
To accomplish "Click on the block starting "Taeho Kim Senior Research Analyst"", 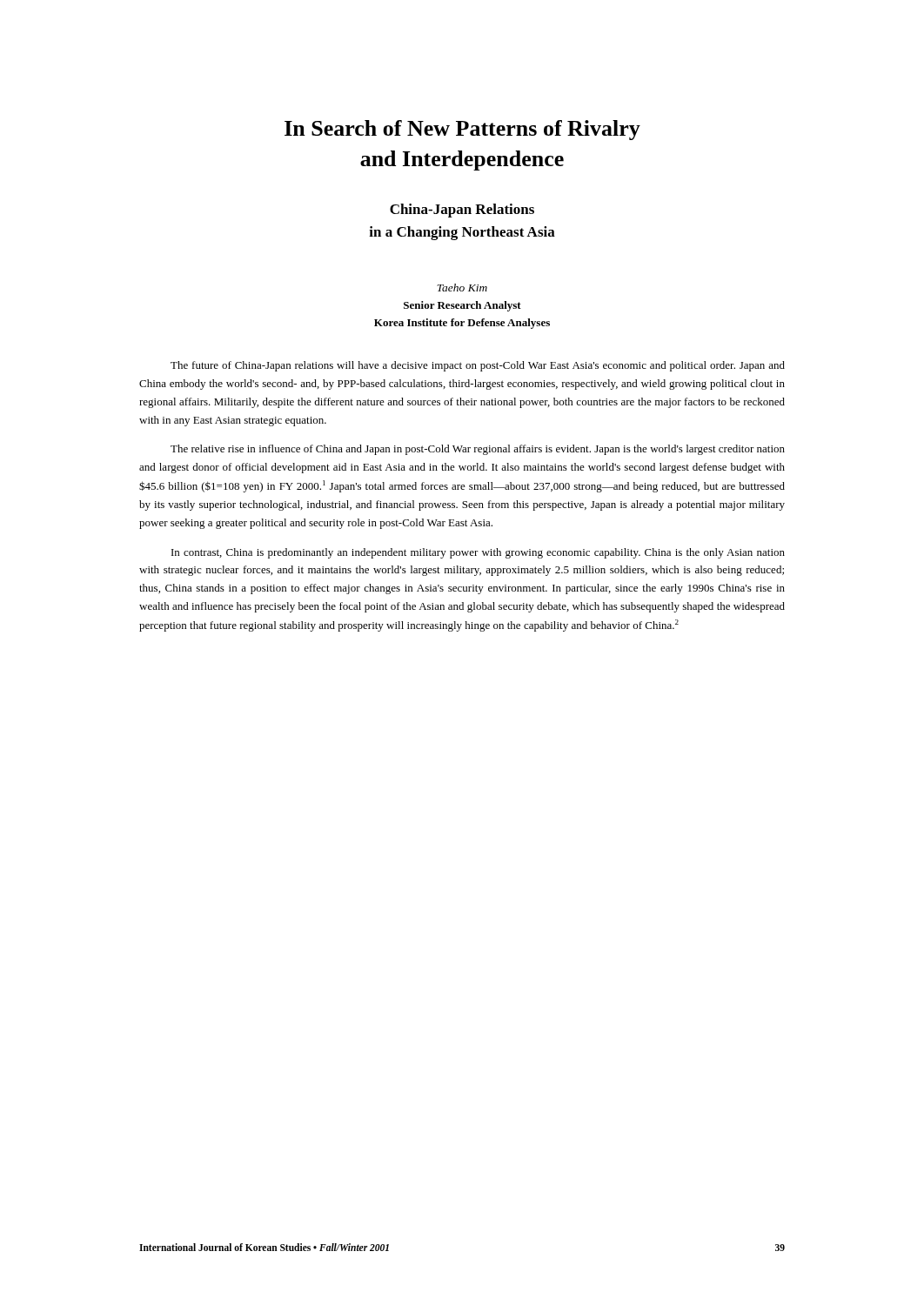I will (462, 306).
